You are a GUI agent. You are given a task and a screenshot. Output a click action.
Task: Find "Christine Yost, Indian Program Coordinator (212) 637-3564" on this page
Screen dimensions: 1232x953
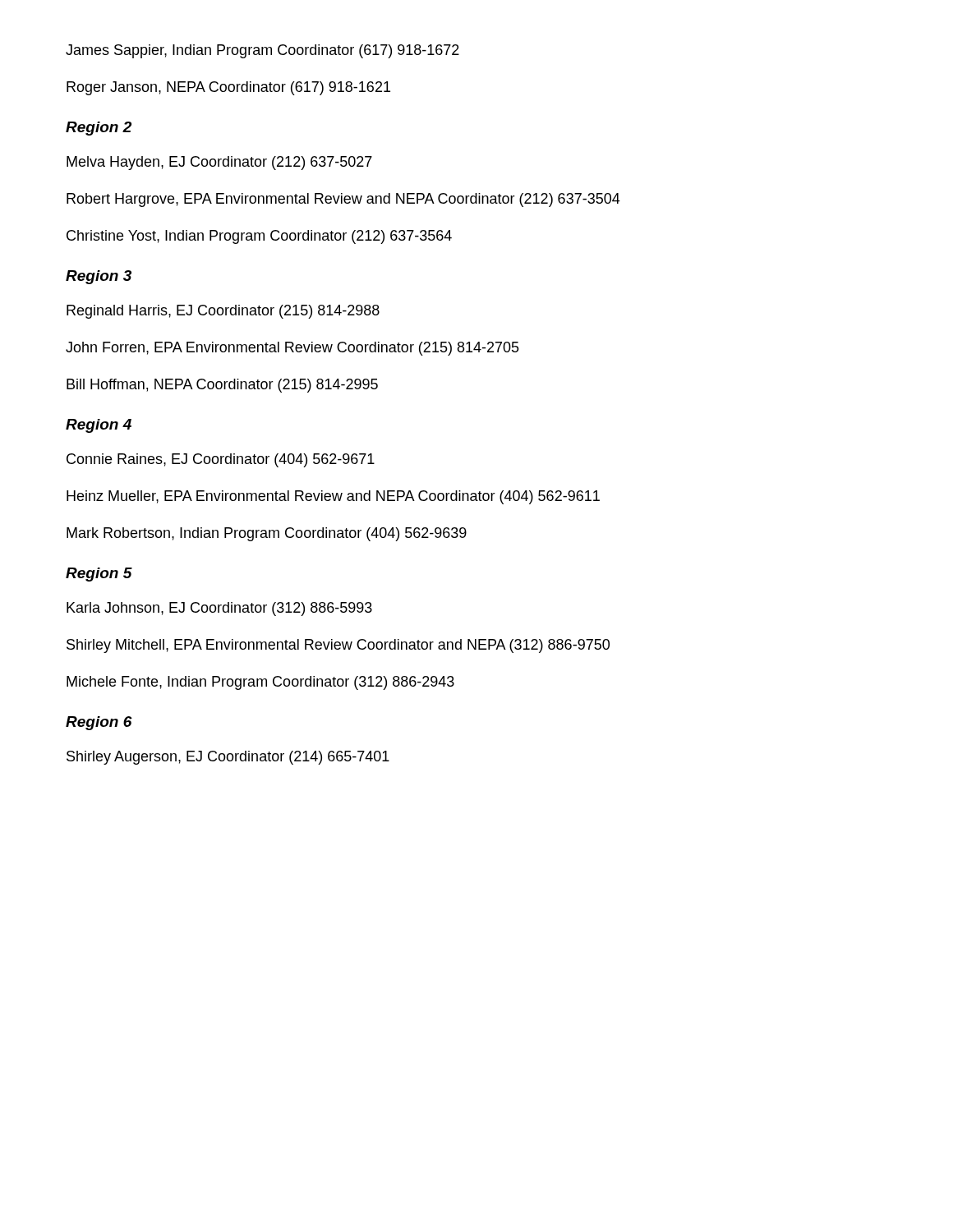point(259,236)
